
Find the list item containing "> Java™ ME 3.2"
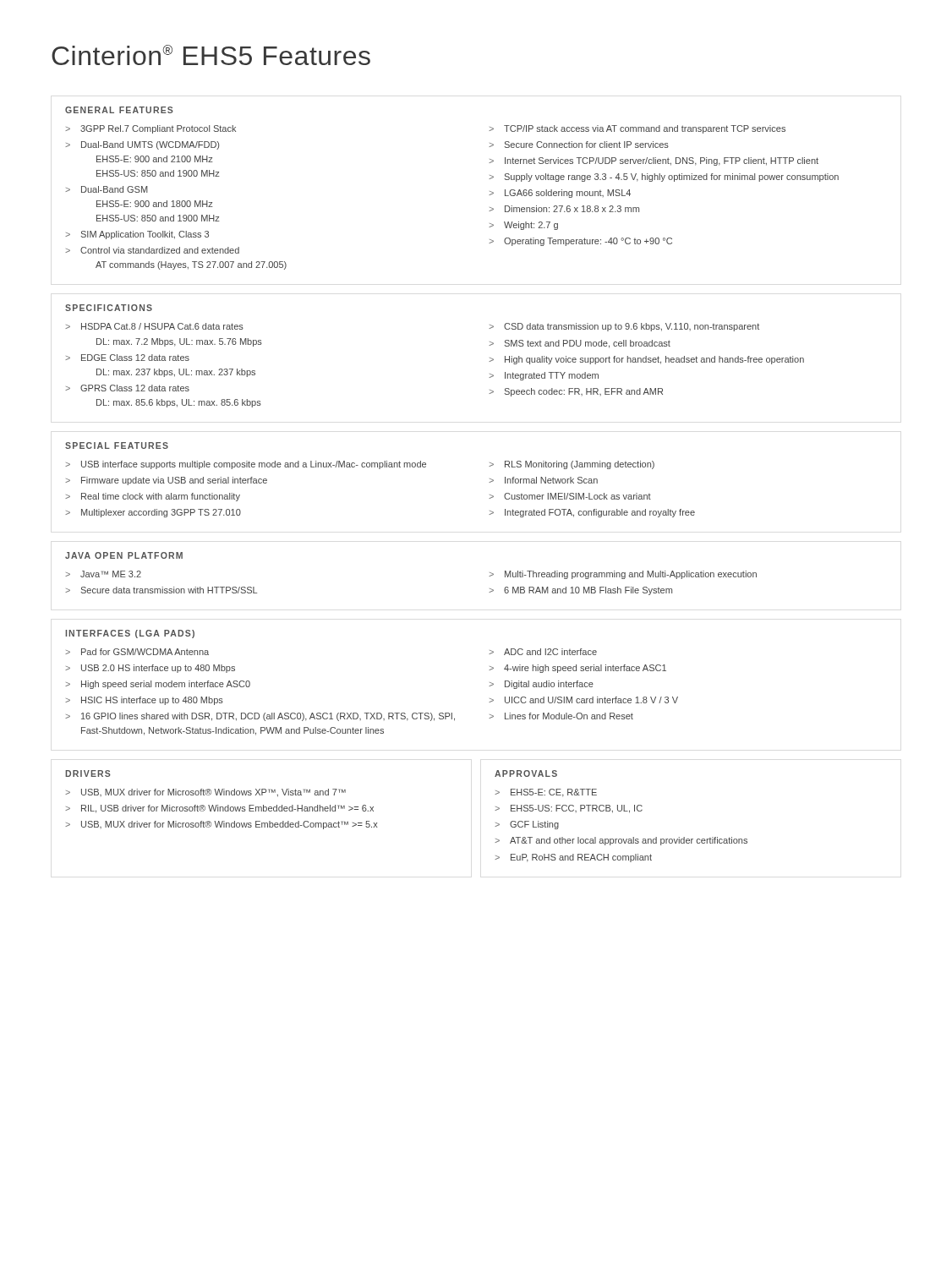pyautogui.click(x=103, y=574)
